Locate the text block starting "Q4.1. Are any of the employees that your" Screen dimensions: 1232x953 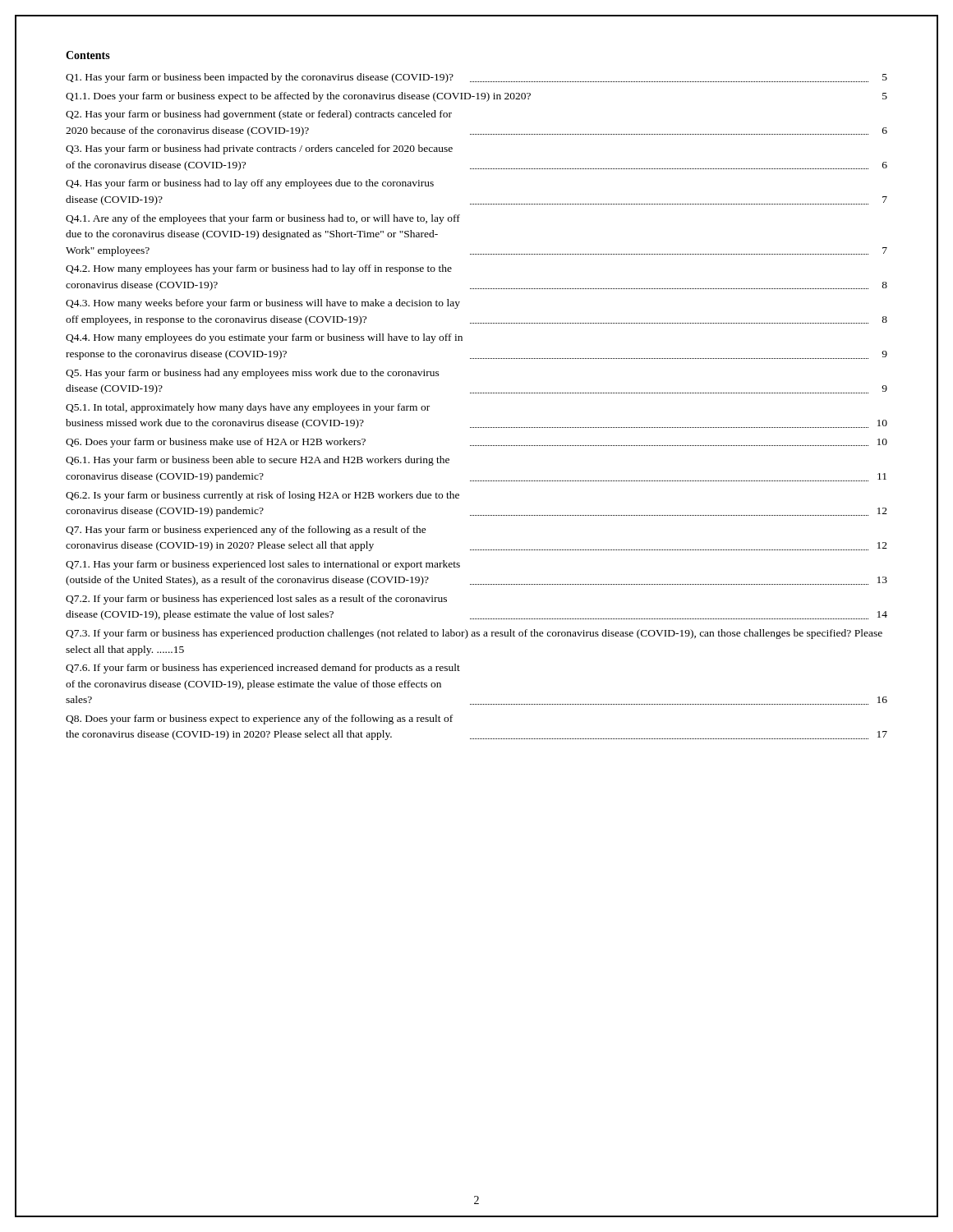[x=263, y=219]
